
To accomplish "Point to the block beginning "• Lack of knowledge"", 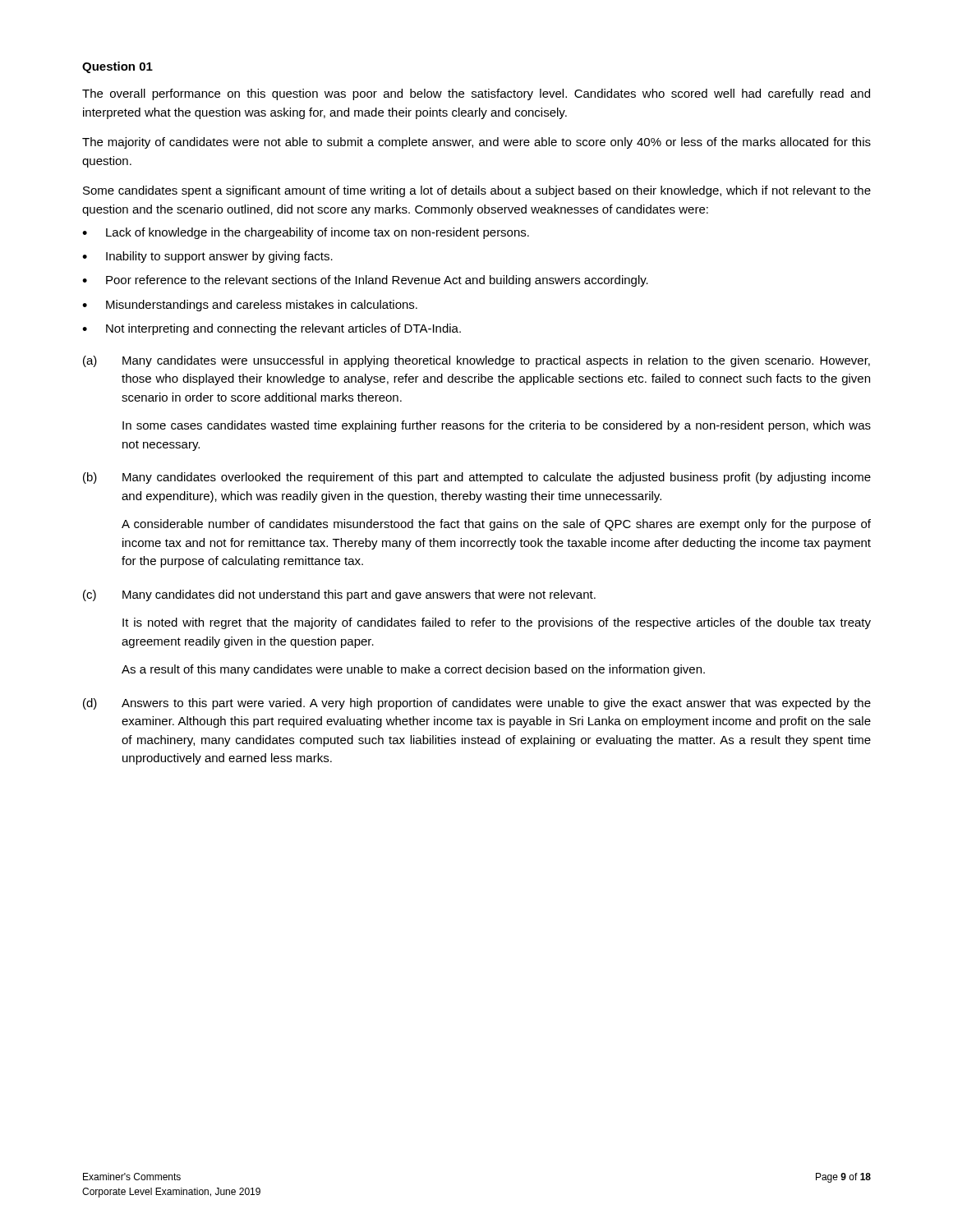I will pyautogui.click(x=476, y=234).
